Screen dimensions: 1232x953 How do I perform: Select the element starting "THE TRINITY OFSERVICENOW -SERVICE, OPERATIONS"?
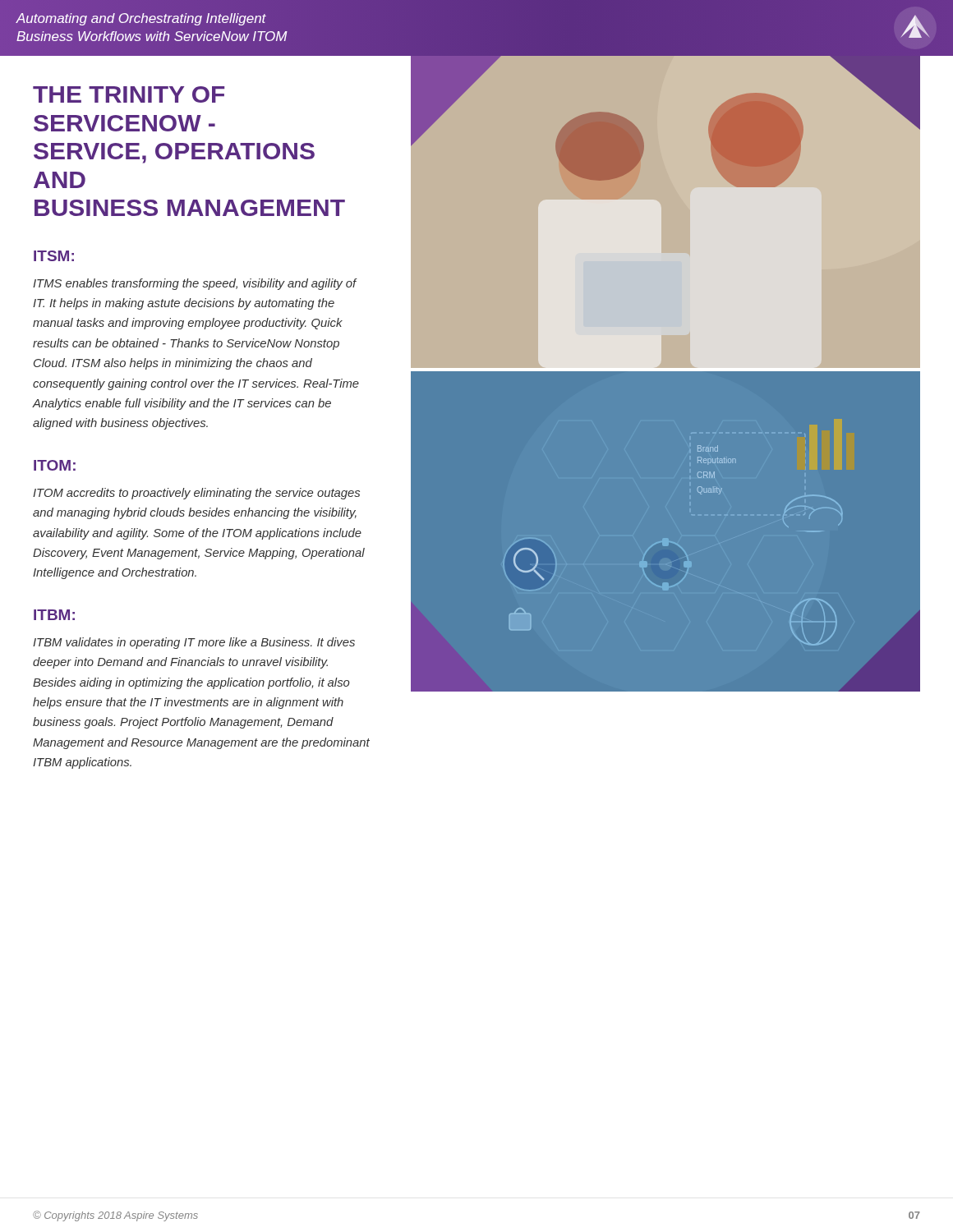click(201, 151)
